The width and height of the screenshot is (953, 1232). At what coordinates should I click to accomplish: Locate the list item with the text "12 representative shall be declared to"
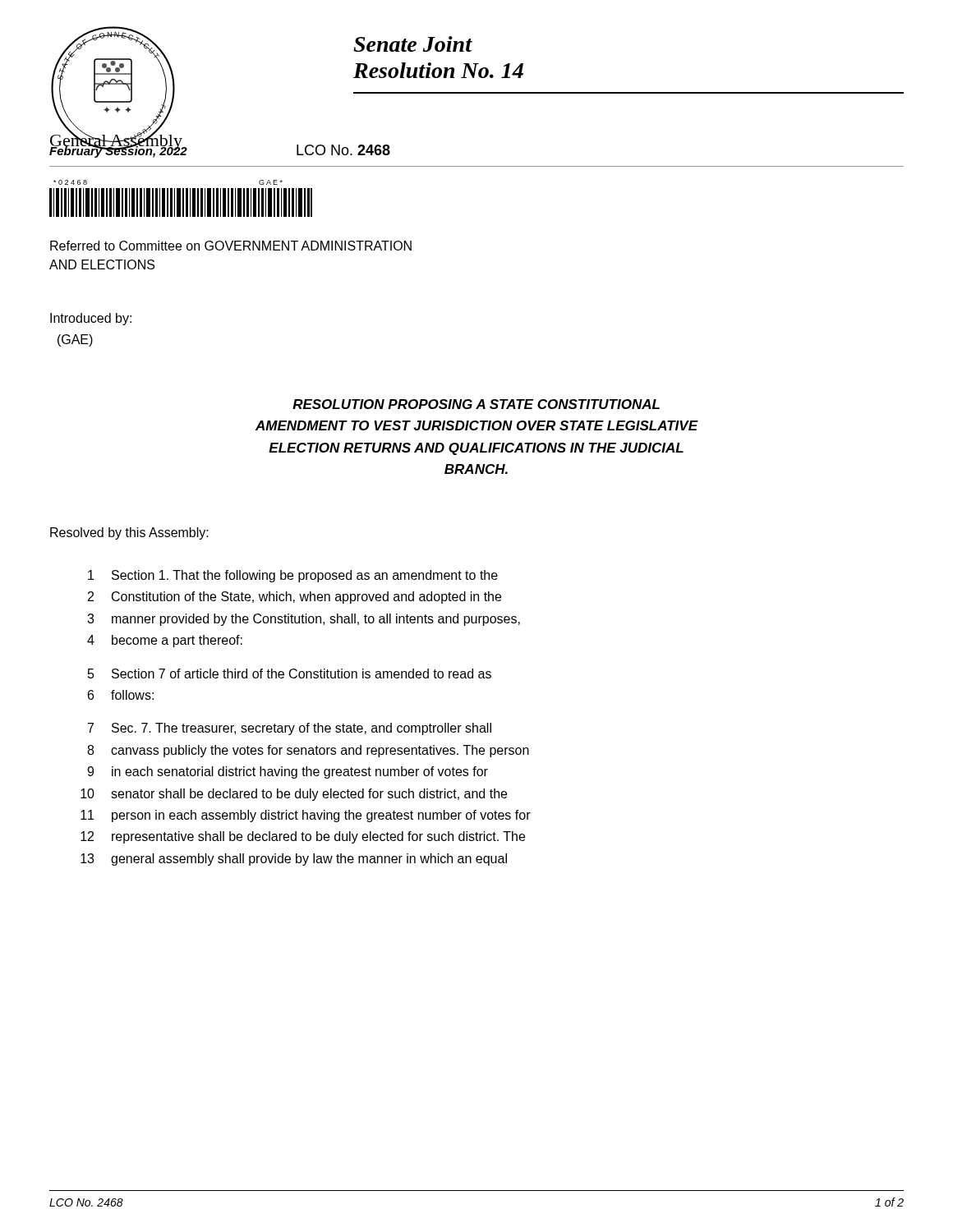476,837
